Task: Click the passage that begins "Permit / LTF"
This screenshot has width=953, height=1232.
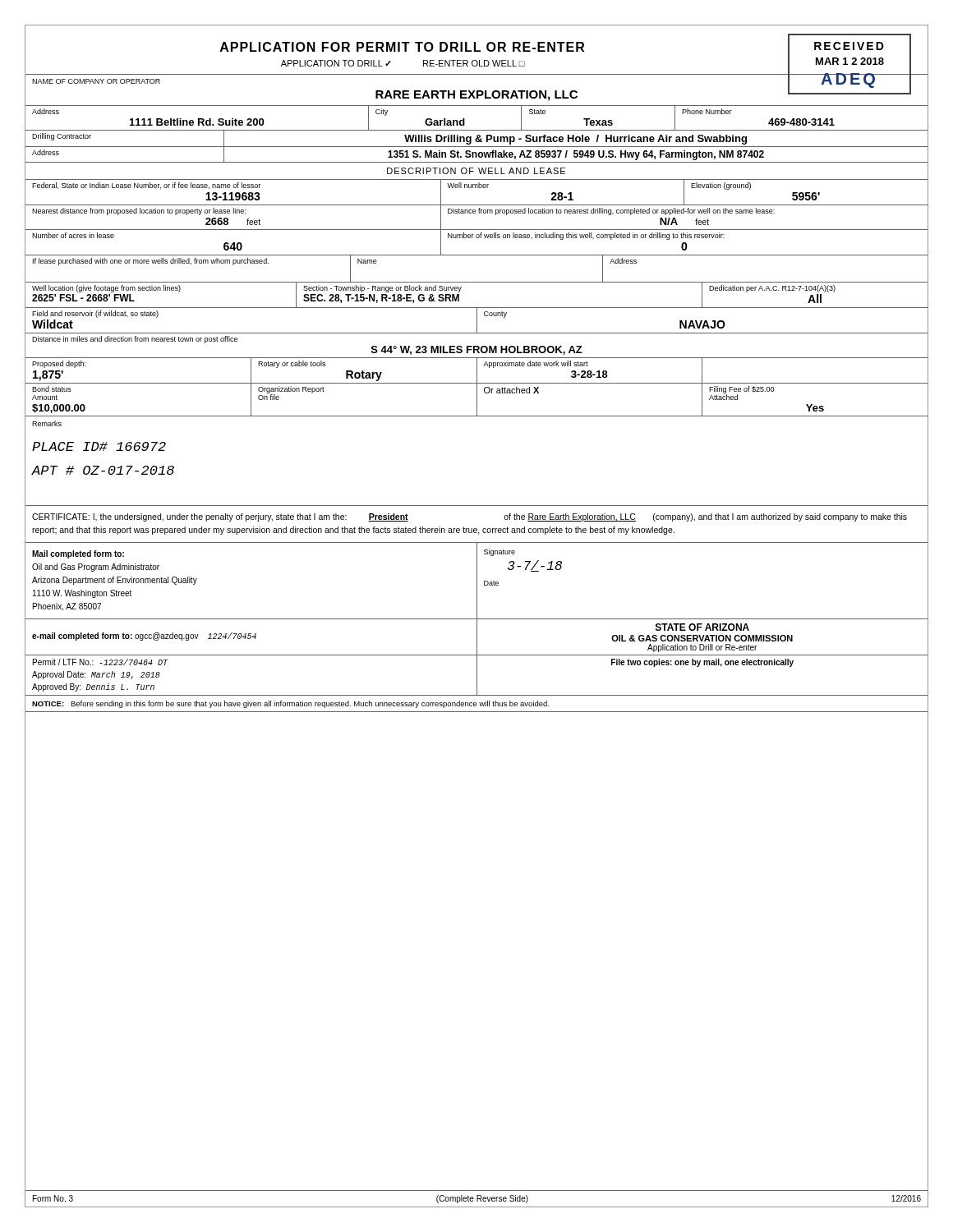Action: [476, 675]
